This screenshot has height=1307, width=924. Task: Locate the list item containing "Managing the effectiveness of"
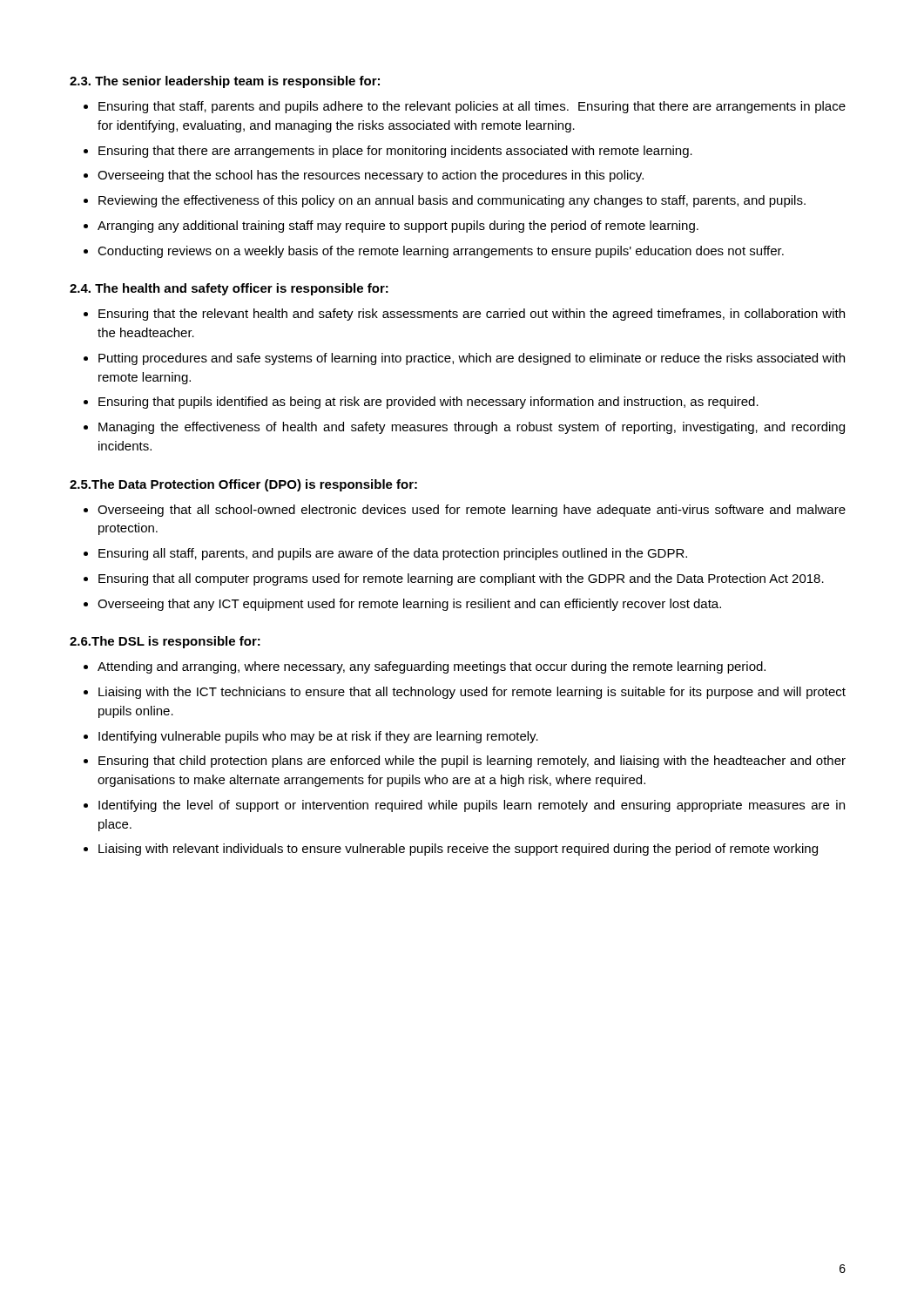click(472, 436)
